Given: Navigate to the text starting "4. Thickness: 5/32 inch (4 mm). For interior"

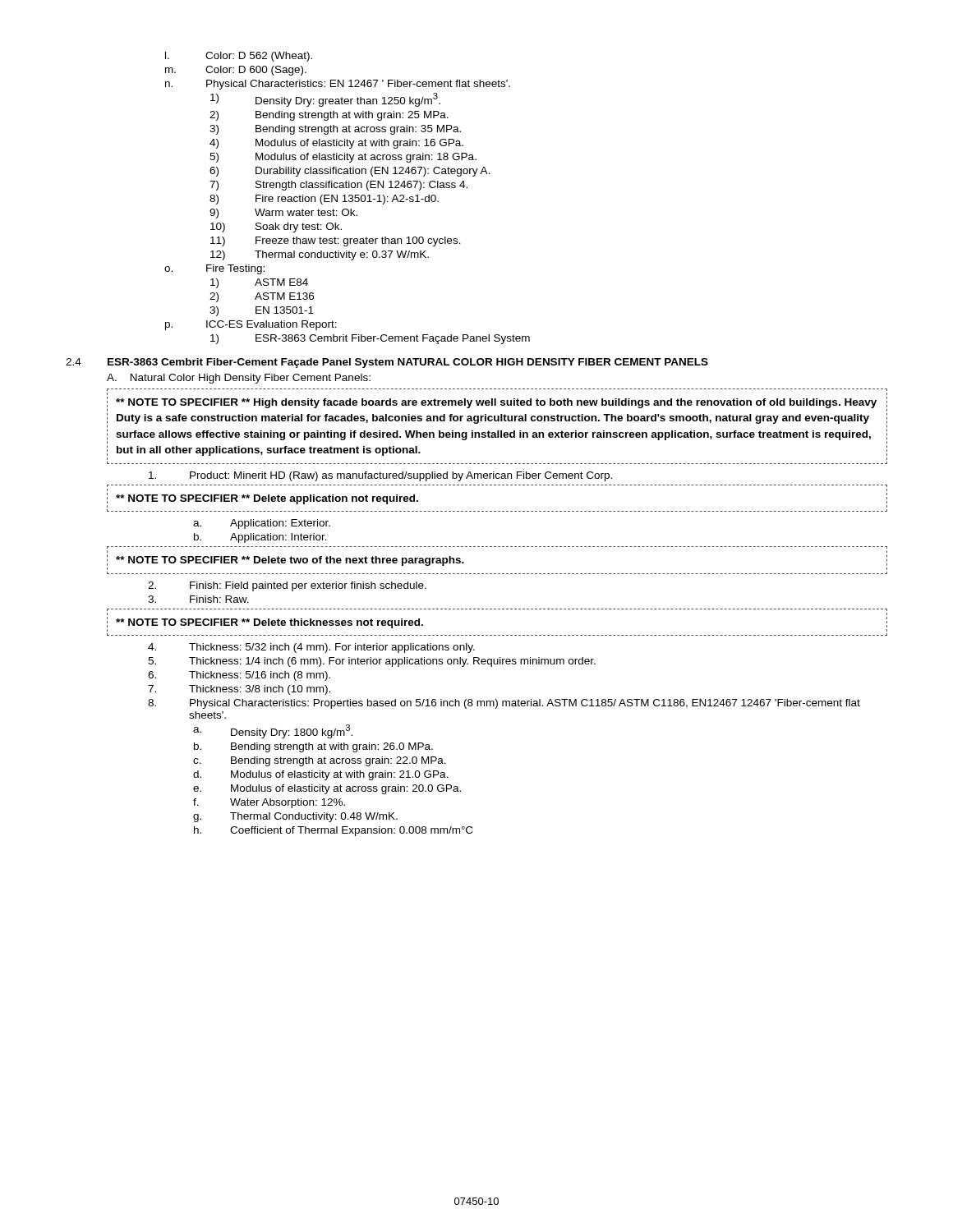Looking at the screenshot, I should pyautogui.click(x=312, y=647).
